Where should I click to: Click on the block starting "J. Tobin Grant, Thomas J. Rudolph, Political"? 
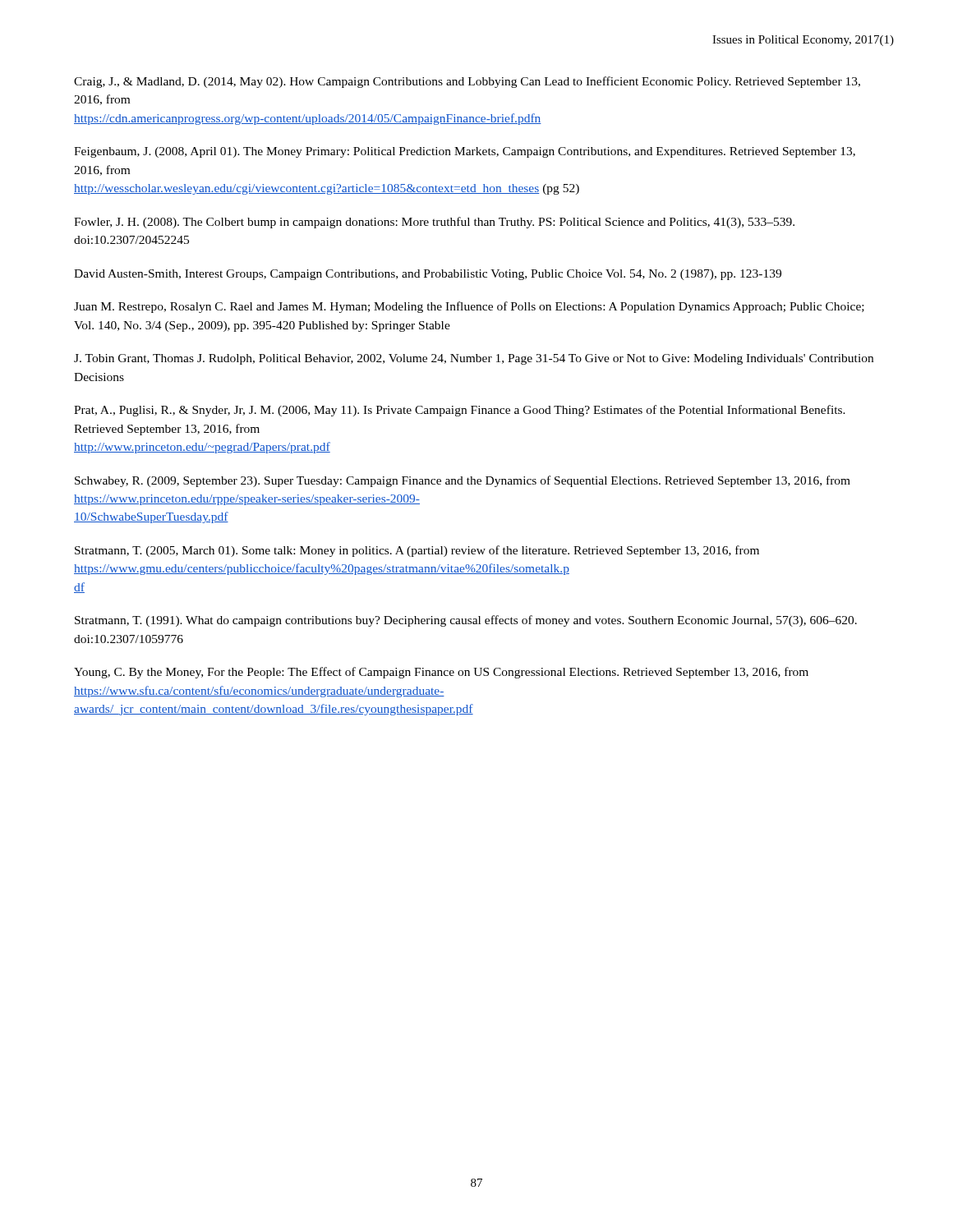[x=474, y=367]
